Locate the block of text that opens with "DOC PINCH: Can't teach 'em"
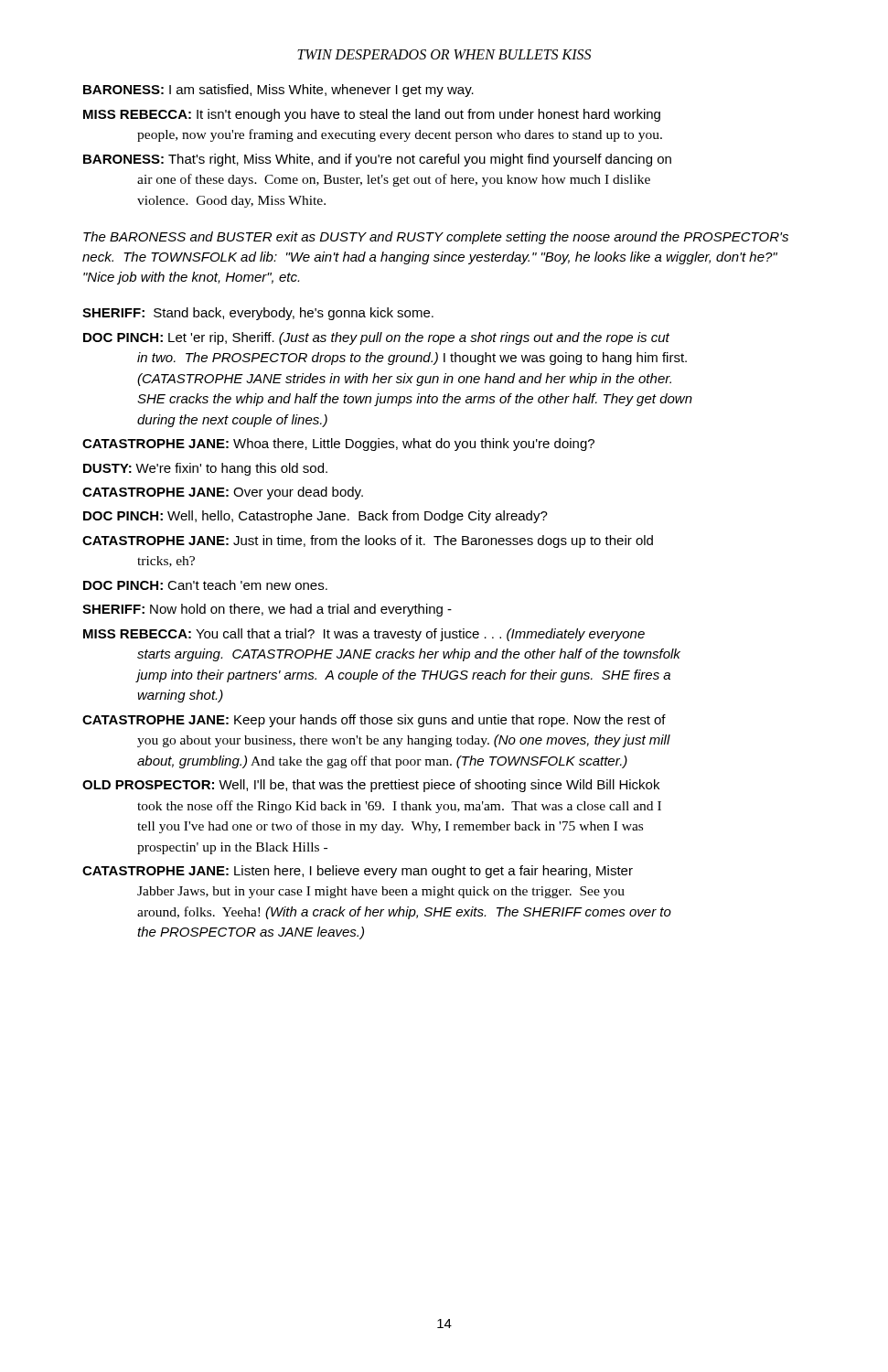The width and height of the screenshot is (888, 1372). [x=205, y=585]
